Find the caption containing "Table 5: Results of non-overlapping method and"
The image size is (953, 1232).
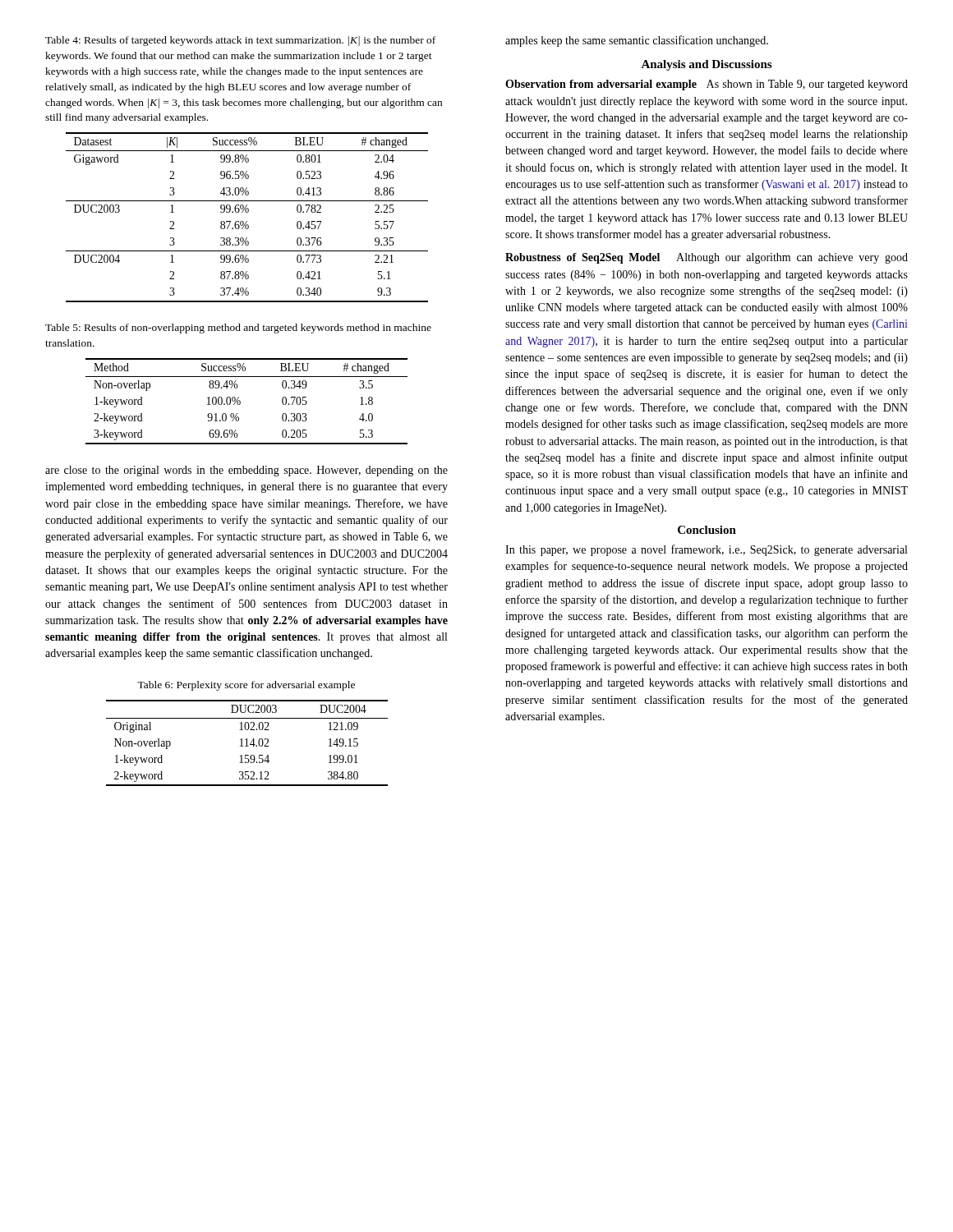tap(238, 335)
